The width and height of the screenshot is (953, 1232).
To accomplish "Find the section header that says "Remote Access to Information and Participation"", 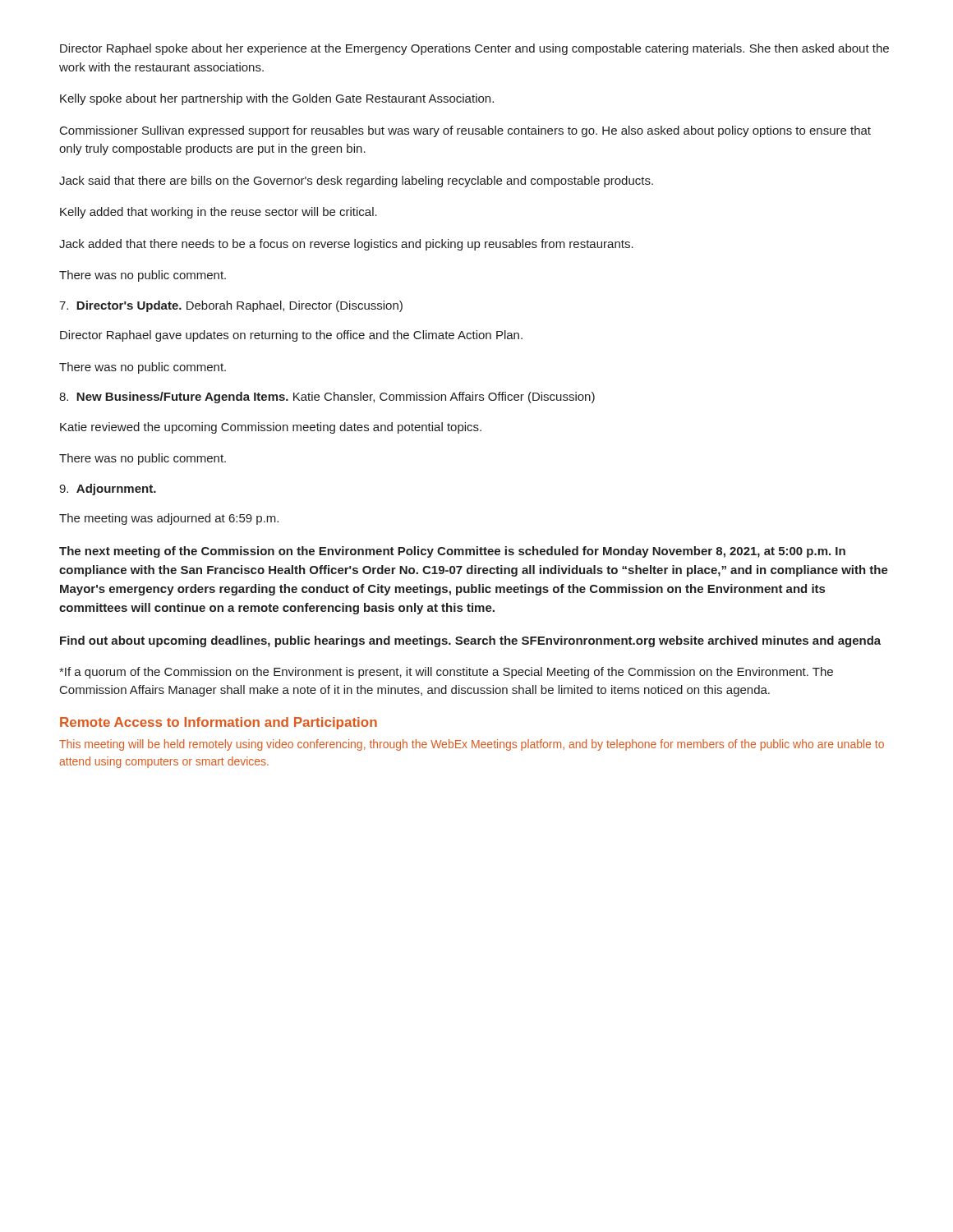I will click(x=218, y=722).
